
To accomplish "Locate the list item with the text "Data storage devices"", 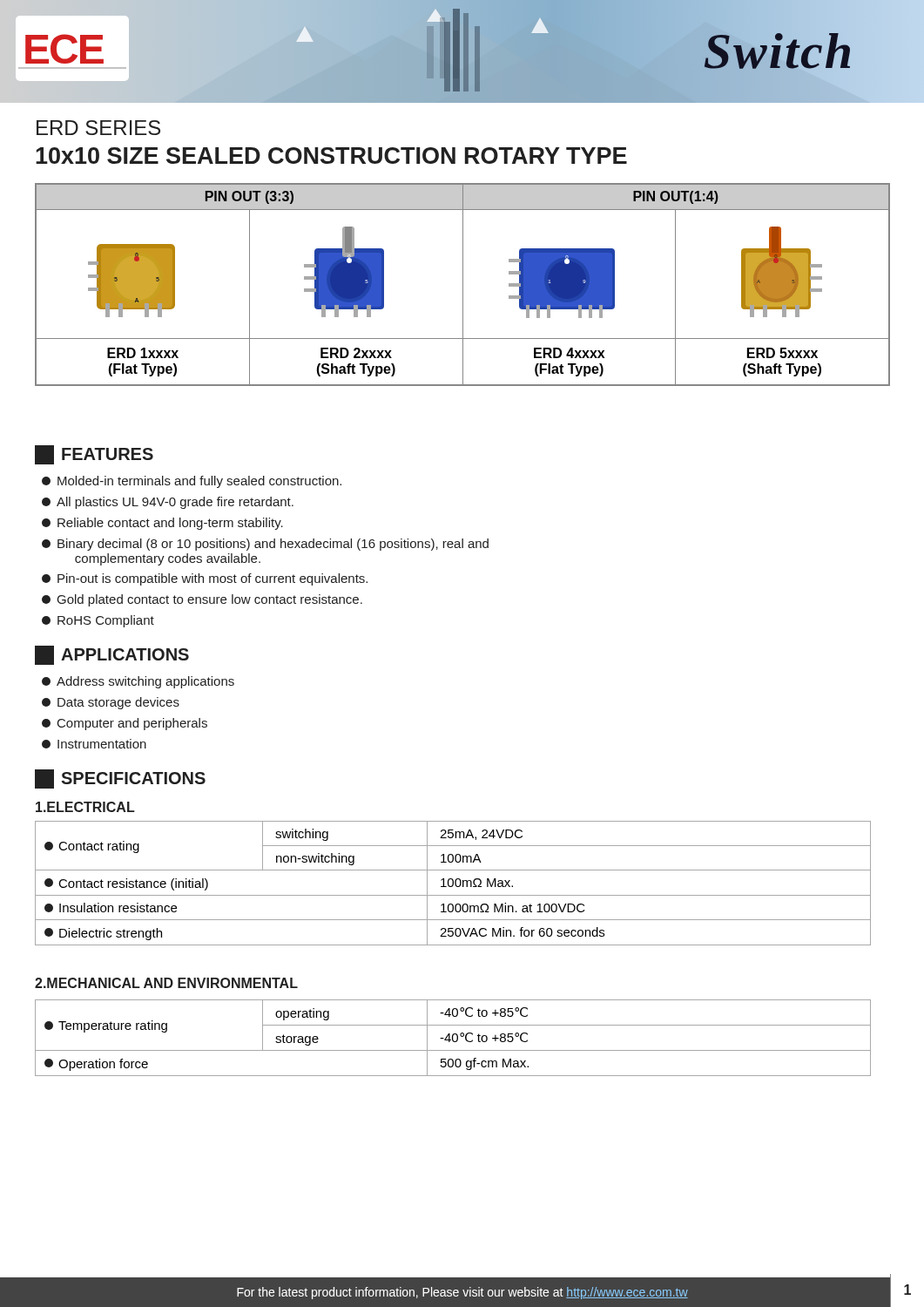I will coord(111,702).
